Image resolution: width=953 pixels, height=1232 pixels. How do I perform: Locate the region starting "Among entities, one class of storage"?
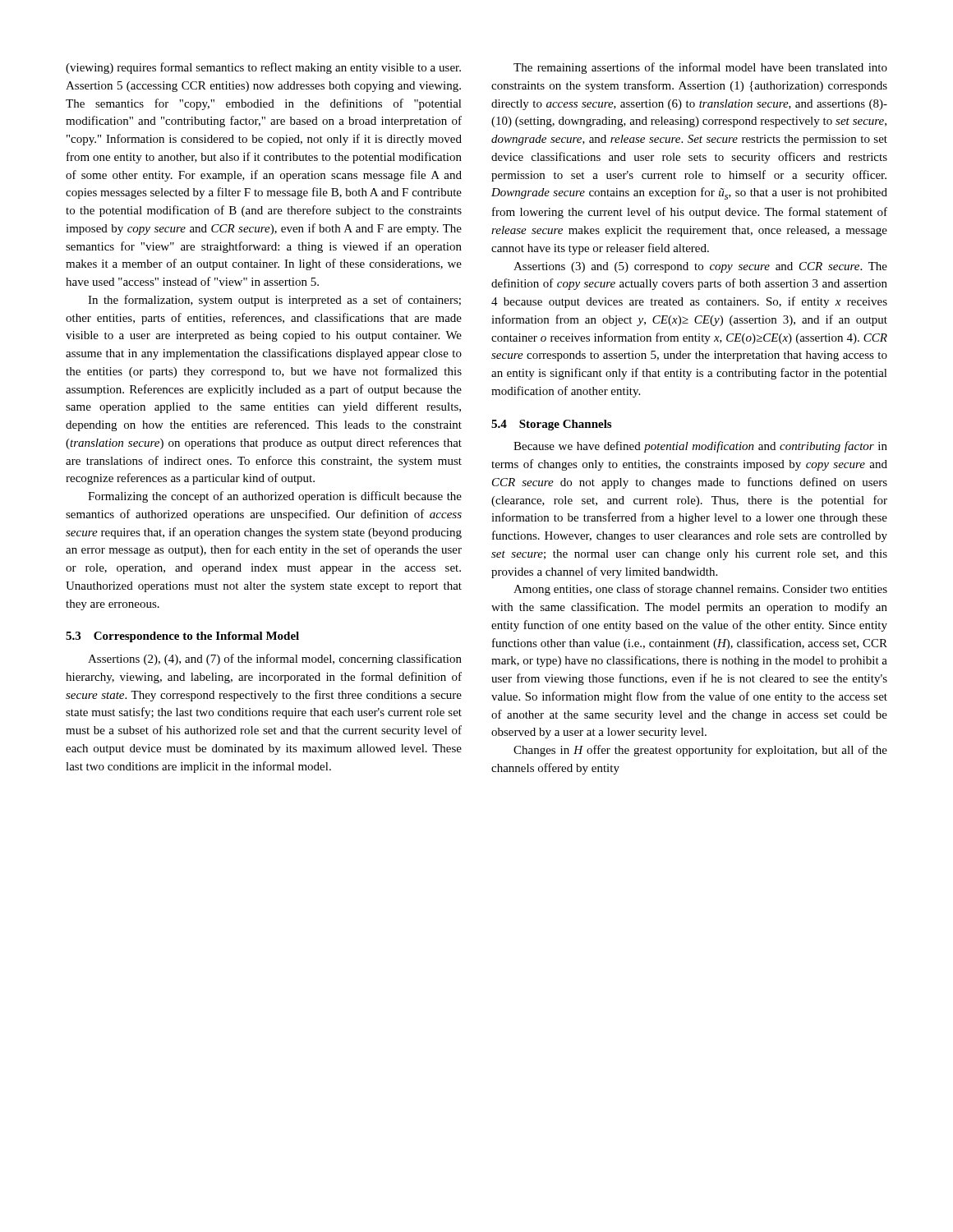[x=689, y=661]
